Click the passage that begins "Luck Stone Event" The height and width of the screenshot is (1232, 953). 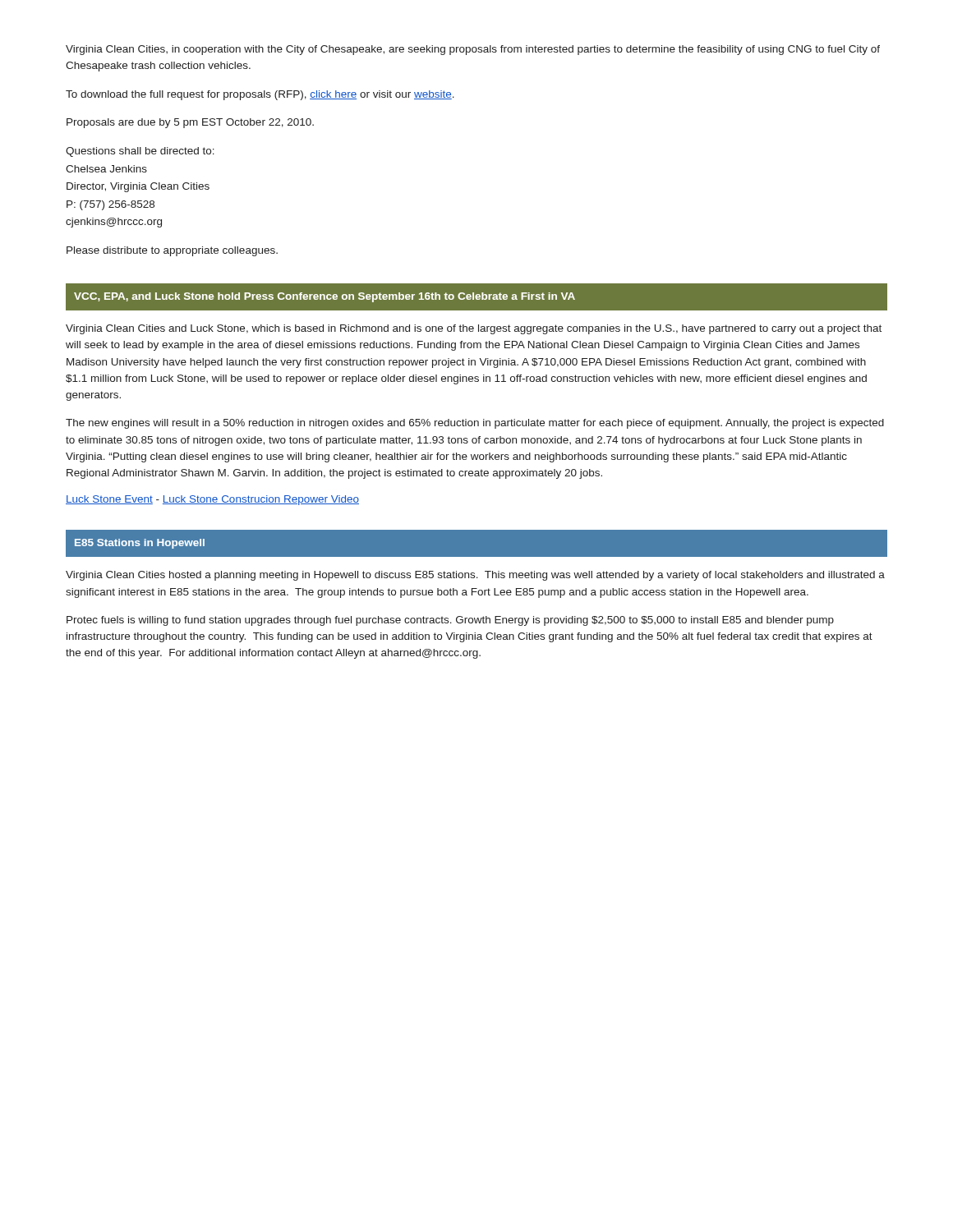tap(212, 499)
